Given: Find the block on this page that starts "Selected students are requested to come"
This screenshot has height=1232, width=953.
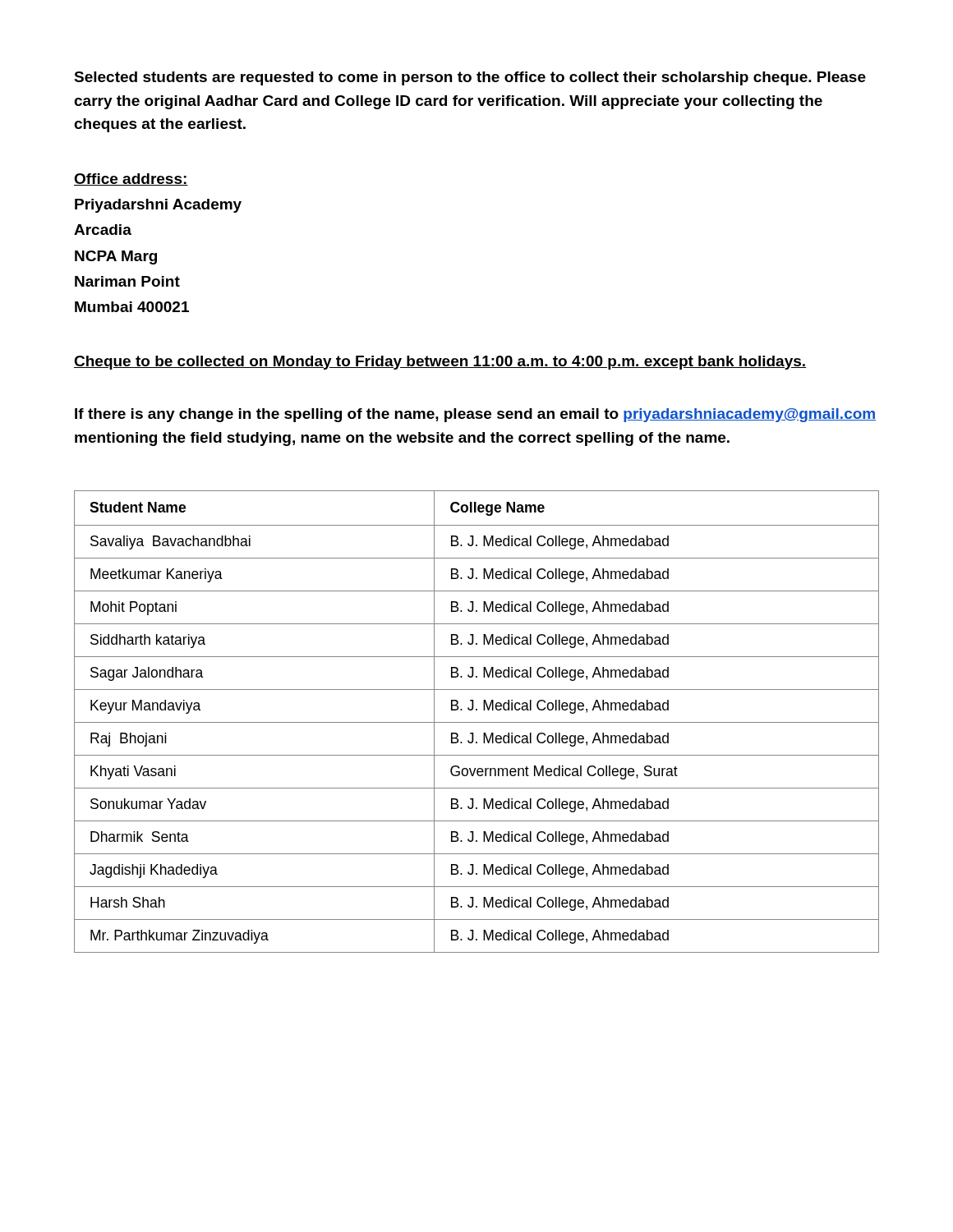Looking at the screenshot, I should point(470,100).
